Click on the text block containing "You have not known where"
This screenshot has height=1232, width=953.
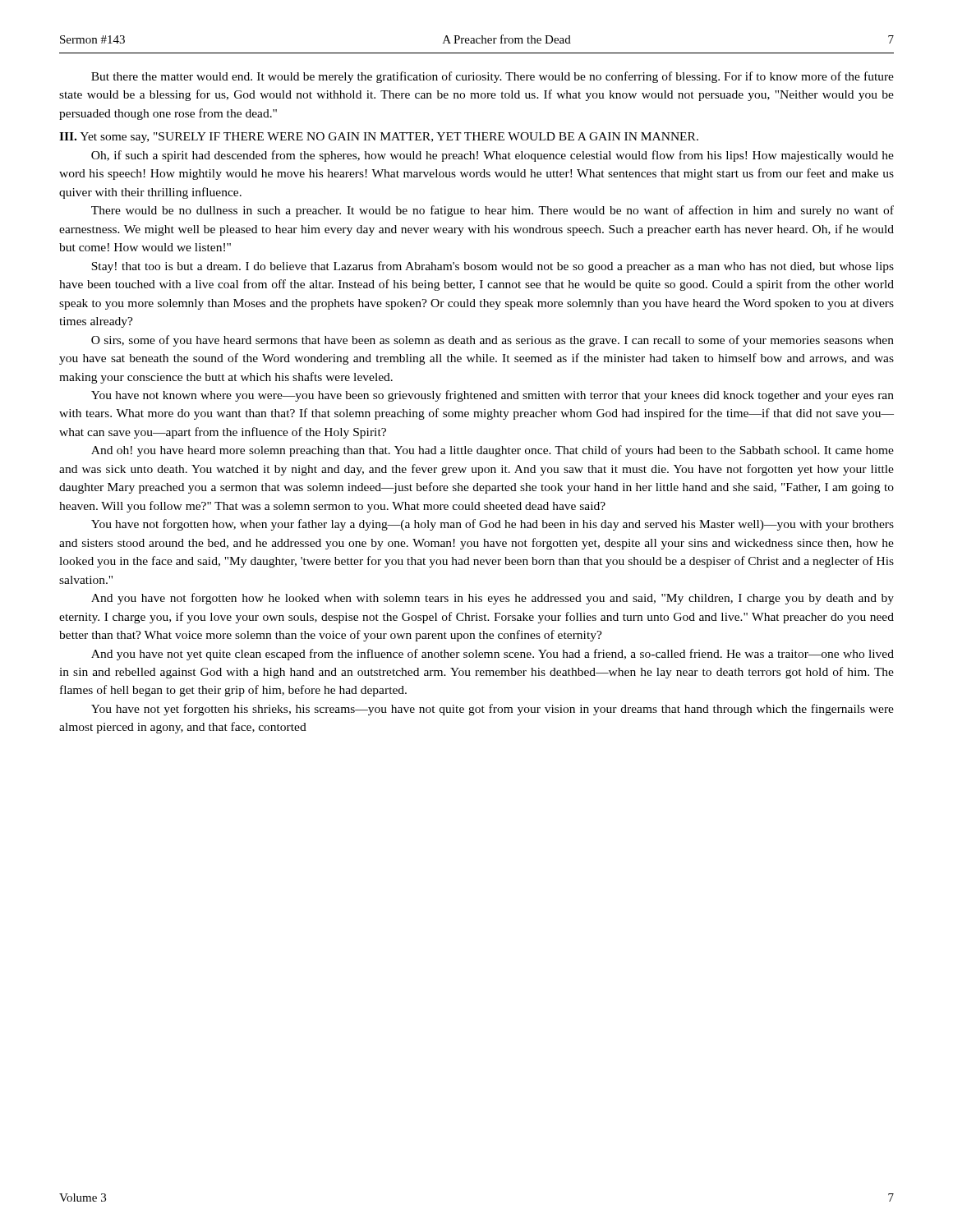tap(476, 414)
